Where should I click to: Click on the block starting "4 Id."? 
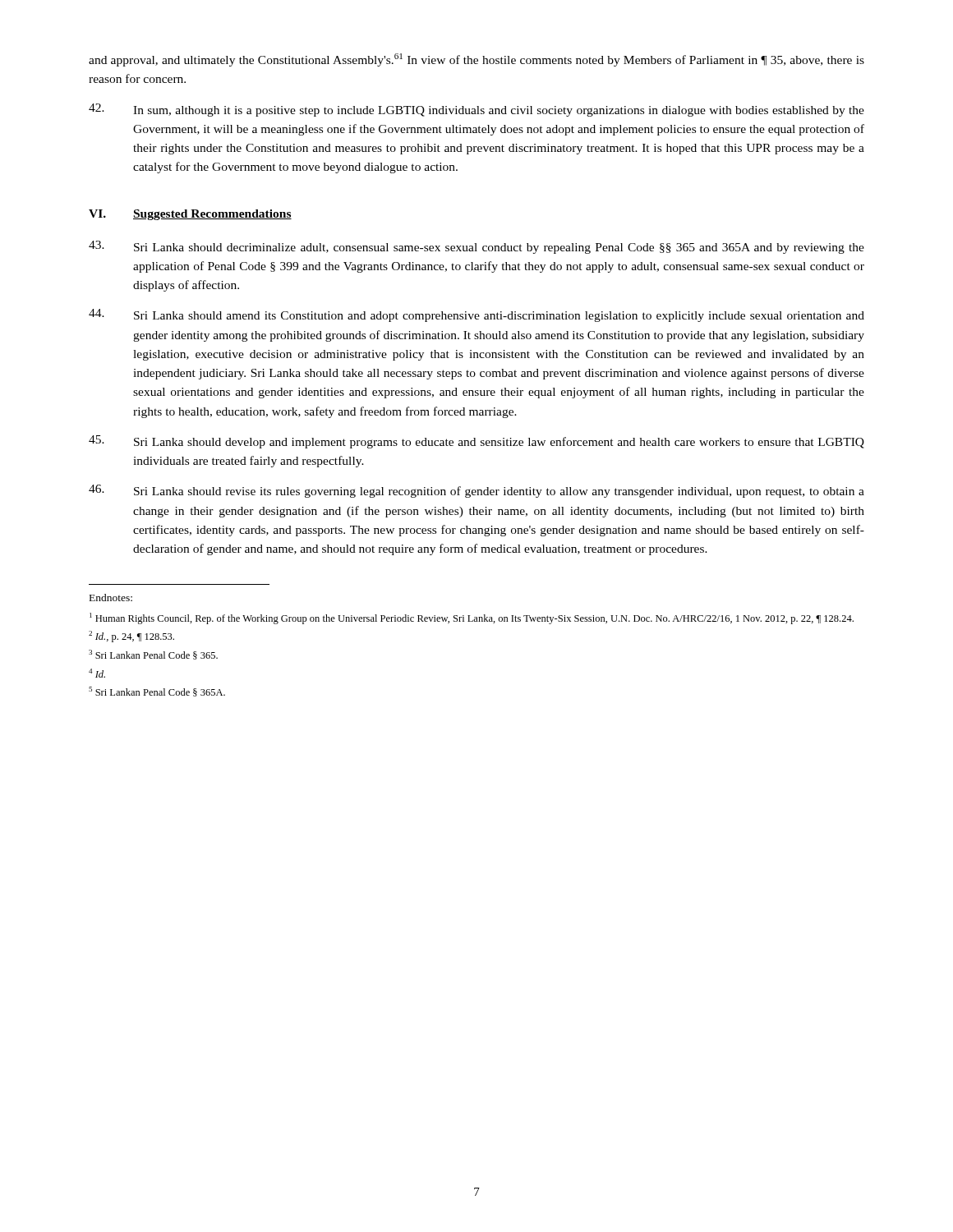97,673
